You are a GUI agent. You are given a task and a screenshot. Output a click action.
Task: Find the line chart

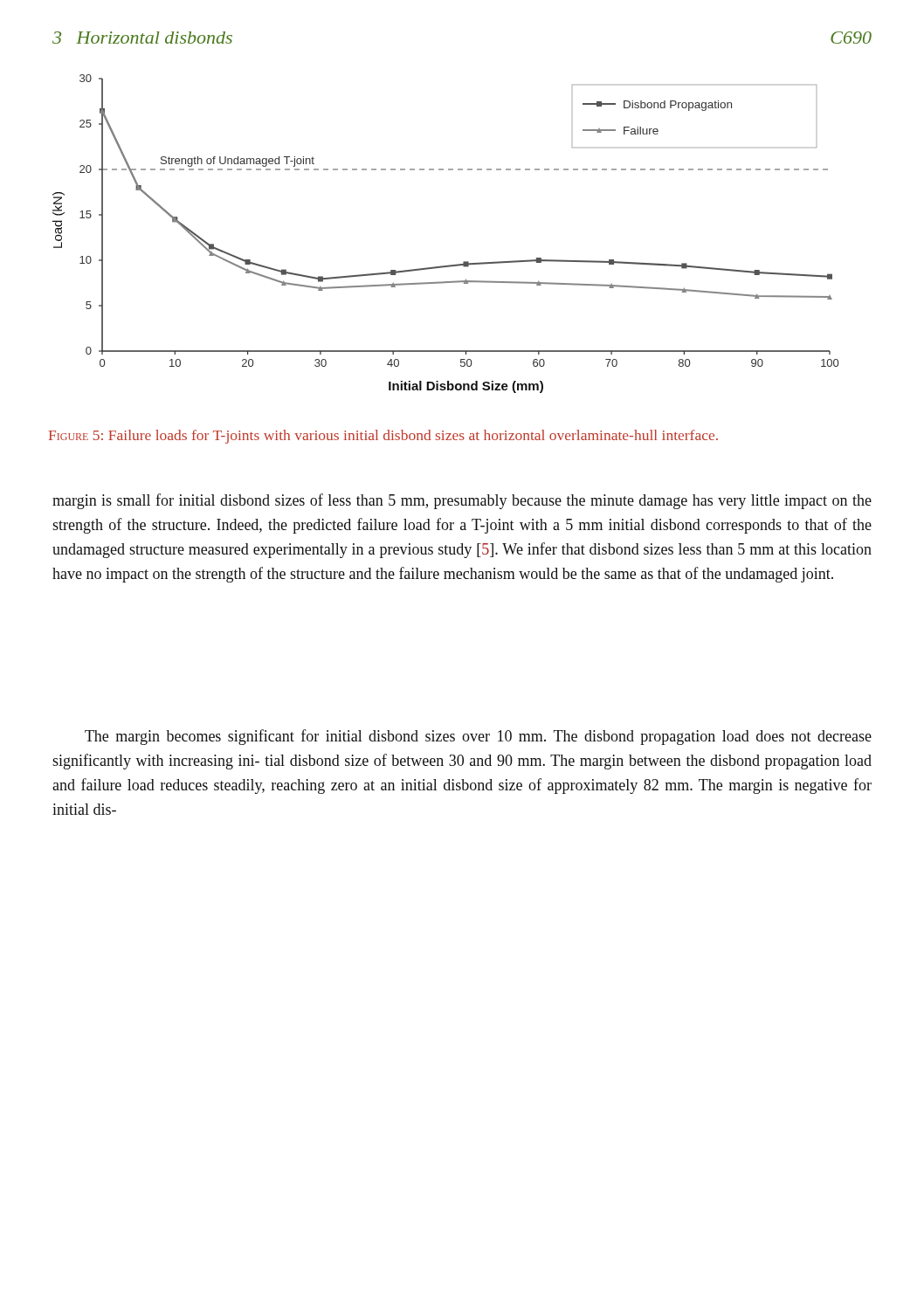tap(459, 238)
